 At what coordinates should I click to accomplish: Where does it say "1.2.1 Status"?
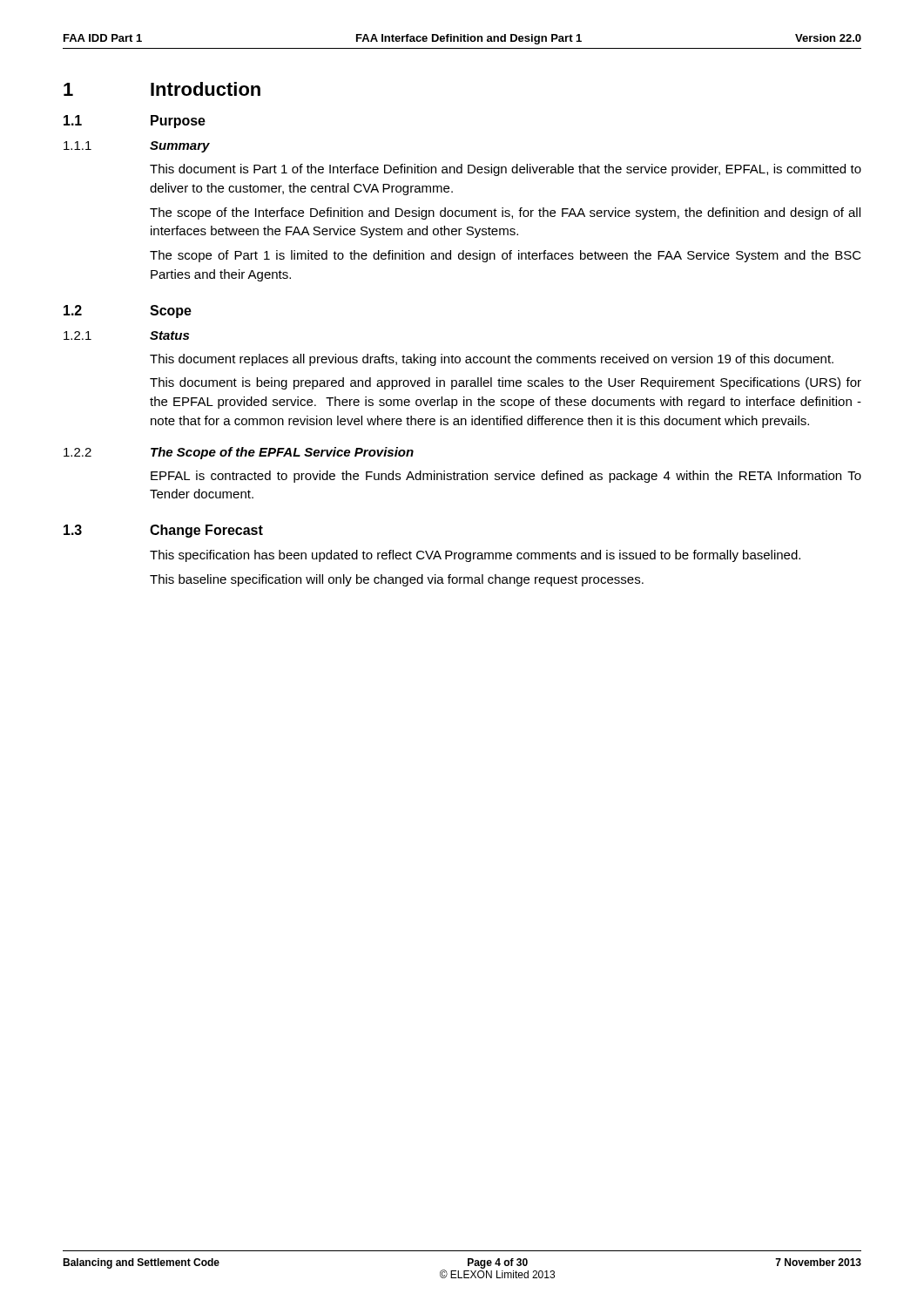(x=77, y=336)
